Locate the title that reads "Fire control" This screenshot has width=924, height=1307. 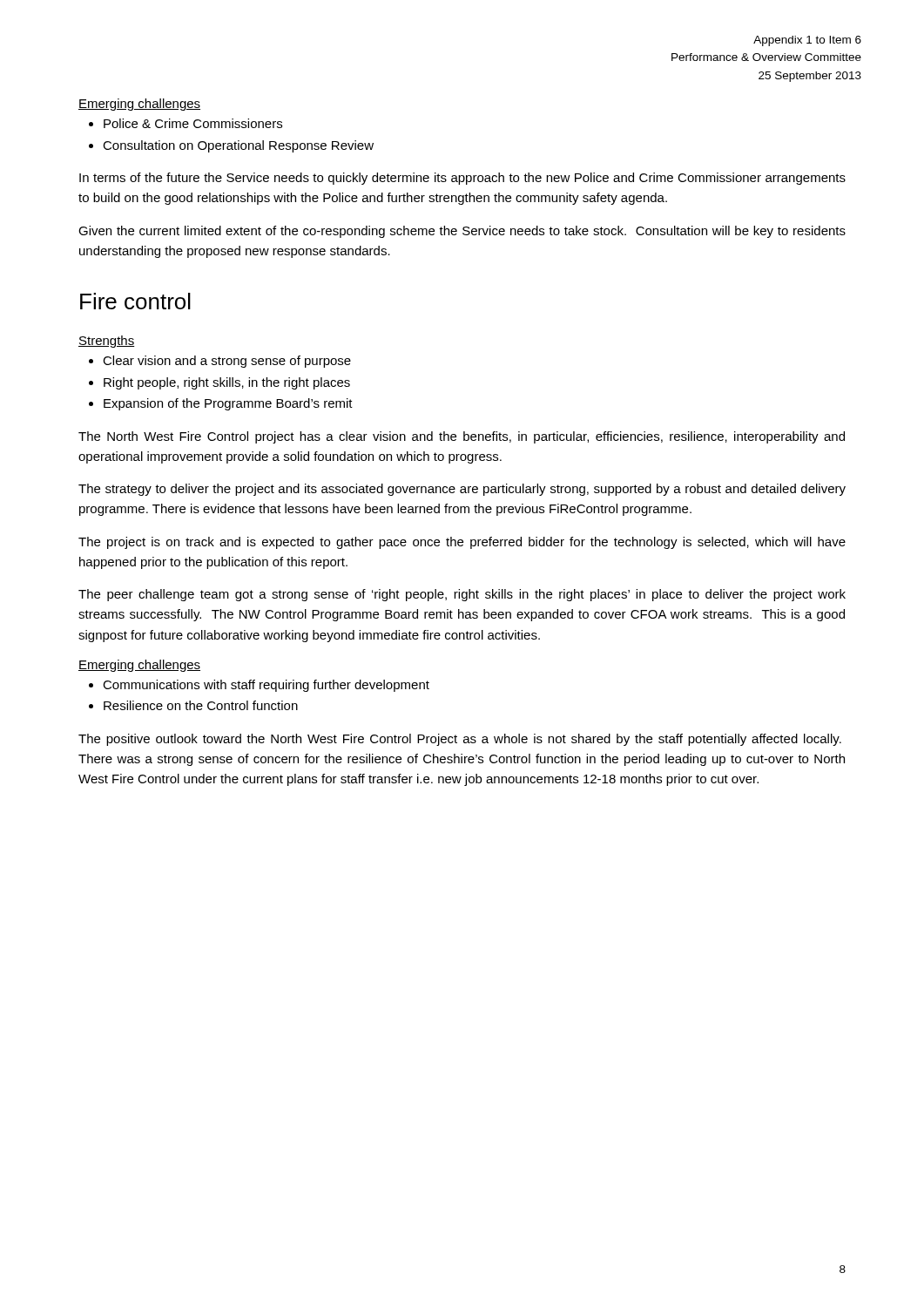point(135,302)
